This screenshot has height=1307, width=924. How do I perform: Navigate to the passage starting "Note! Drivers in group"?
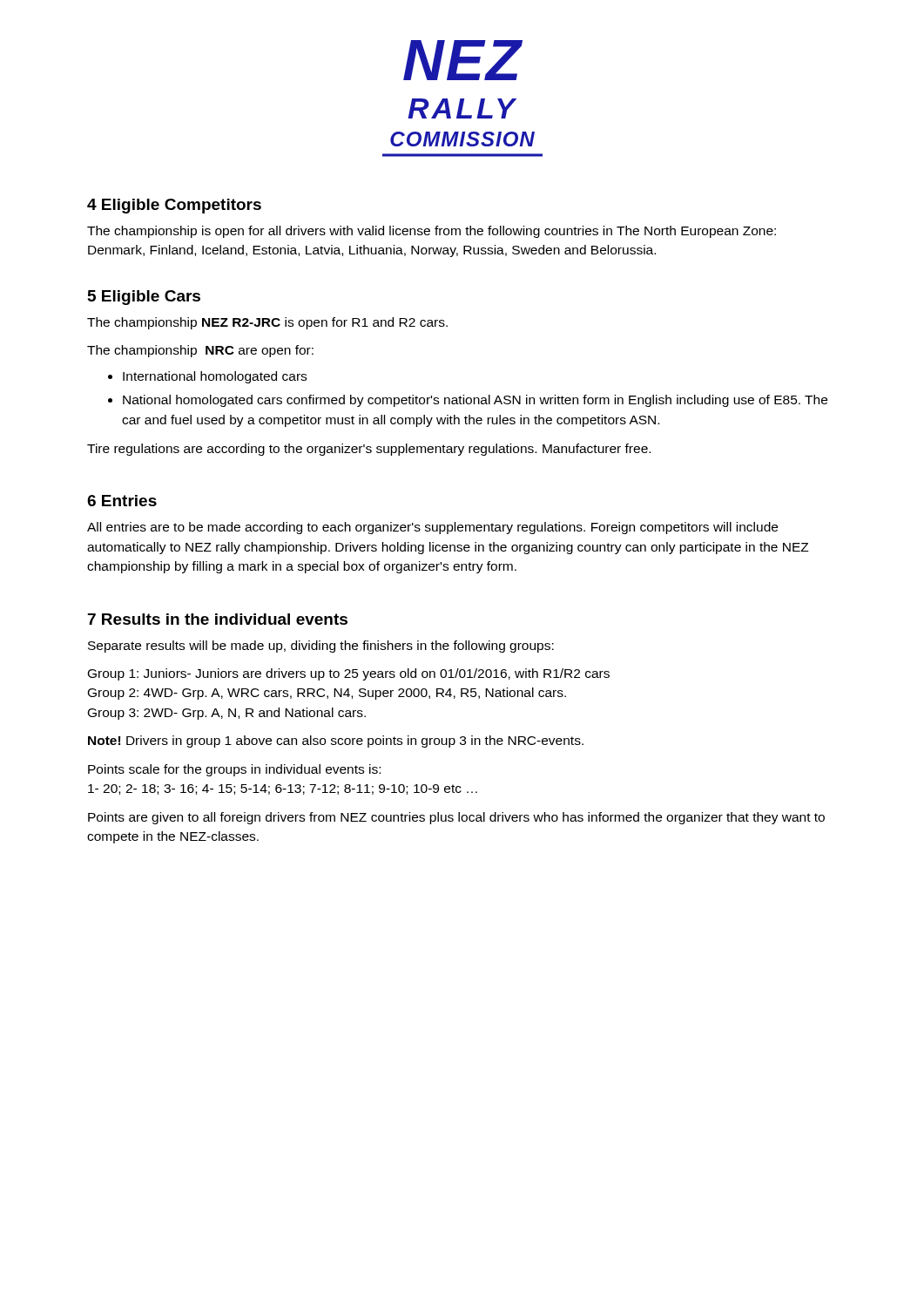(x=336, y=740)
